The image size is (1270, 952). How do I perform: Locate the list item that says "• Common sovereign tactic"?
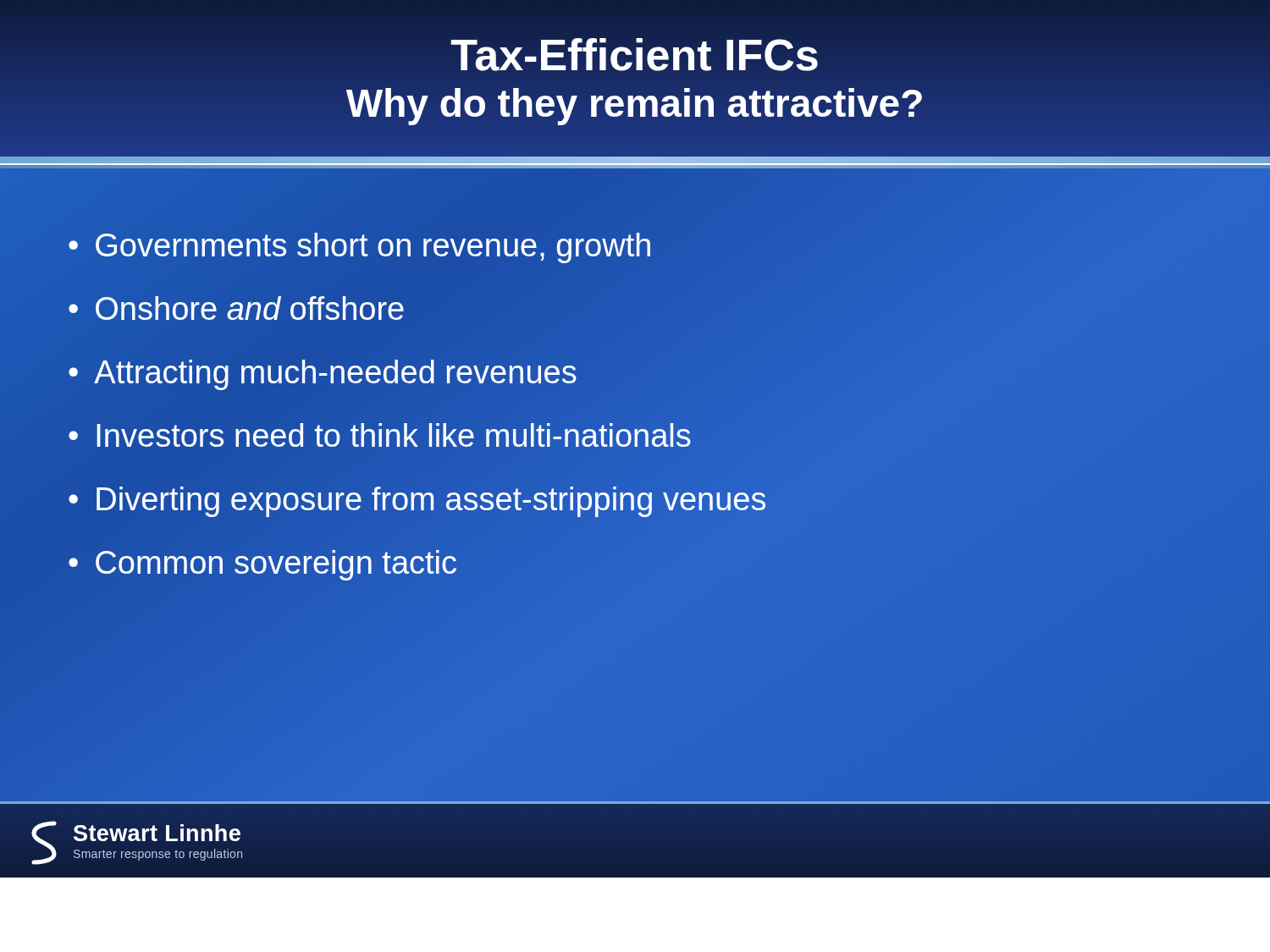click(262, 563)
